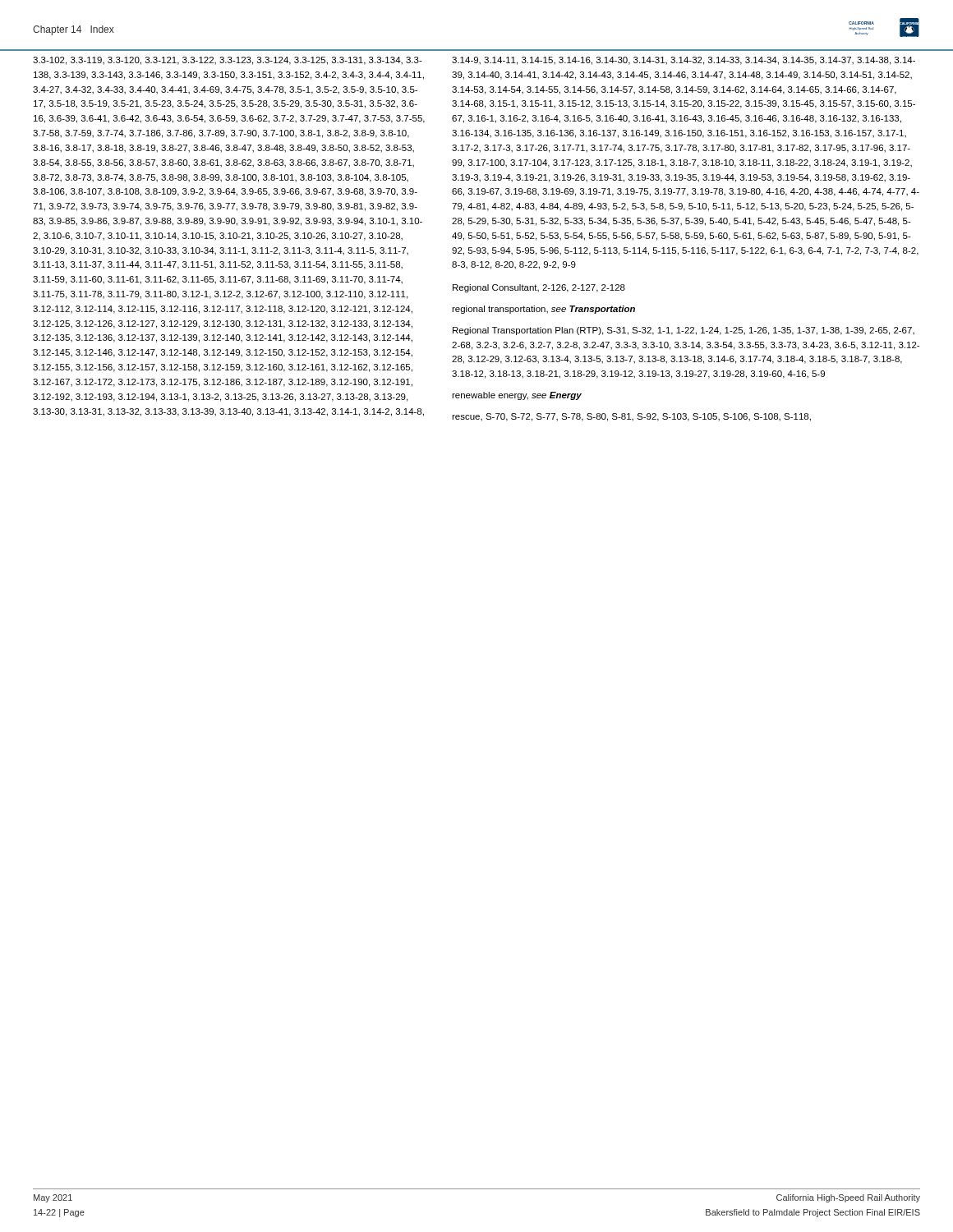The height and width of the screenshot is (1232, 953).
Task: Locate the text "renewable energy, see Energy"
Action: point(517,395)
